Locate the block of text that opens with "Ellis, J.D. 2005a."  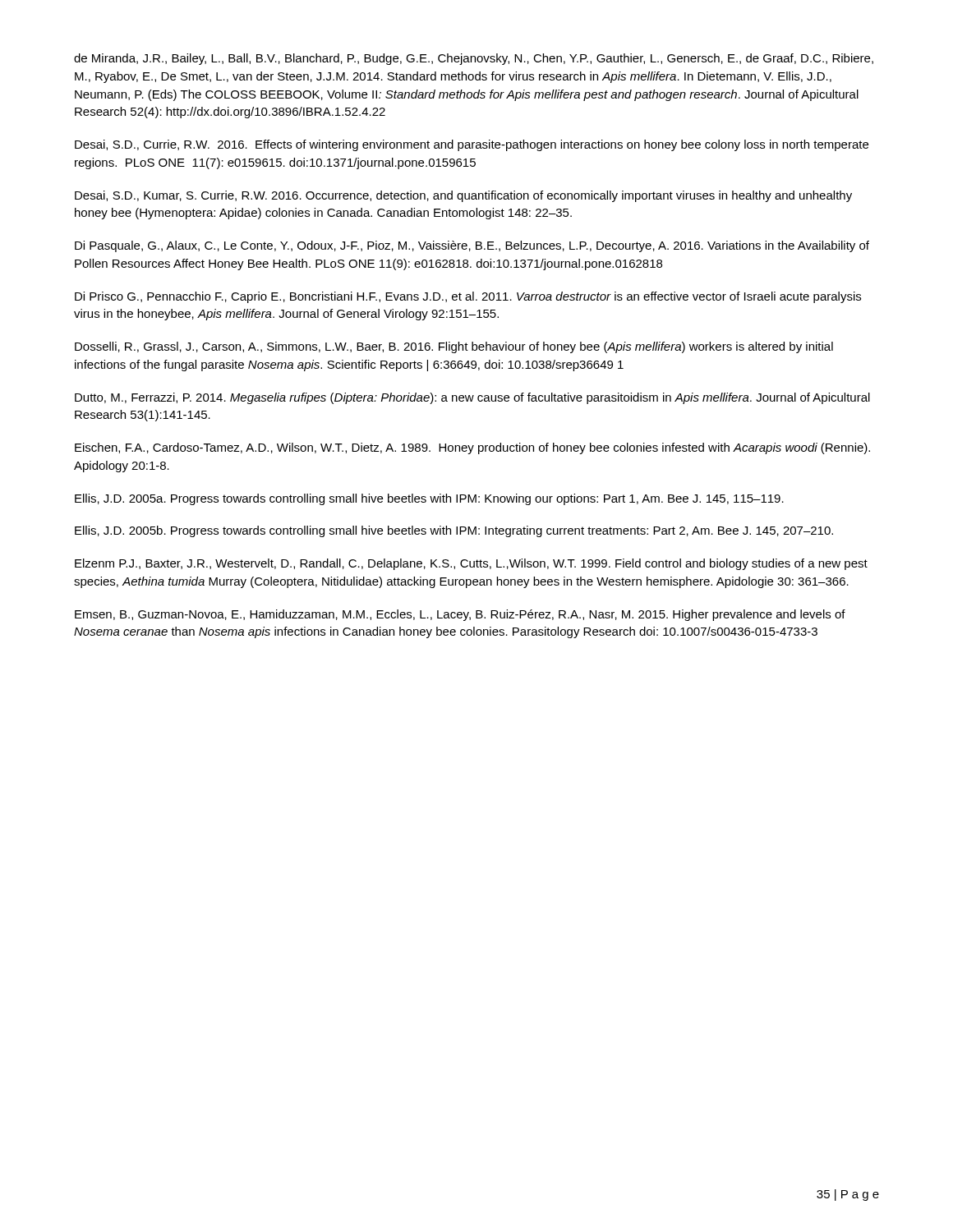[429, 498]
